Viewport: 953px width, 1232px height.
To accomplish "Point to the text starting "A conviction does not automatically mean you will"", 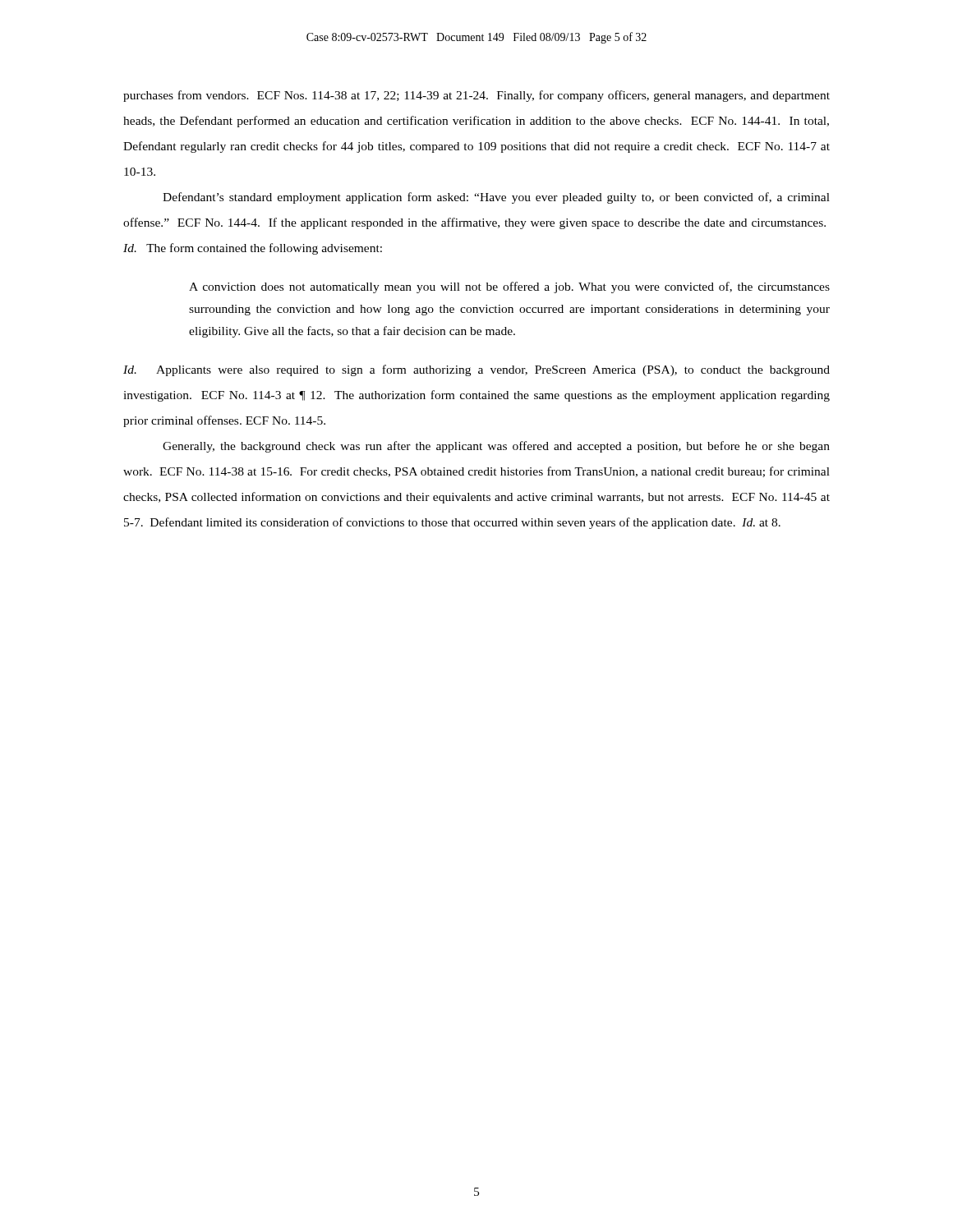I will tap(509, 309).
